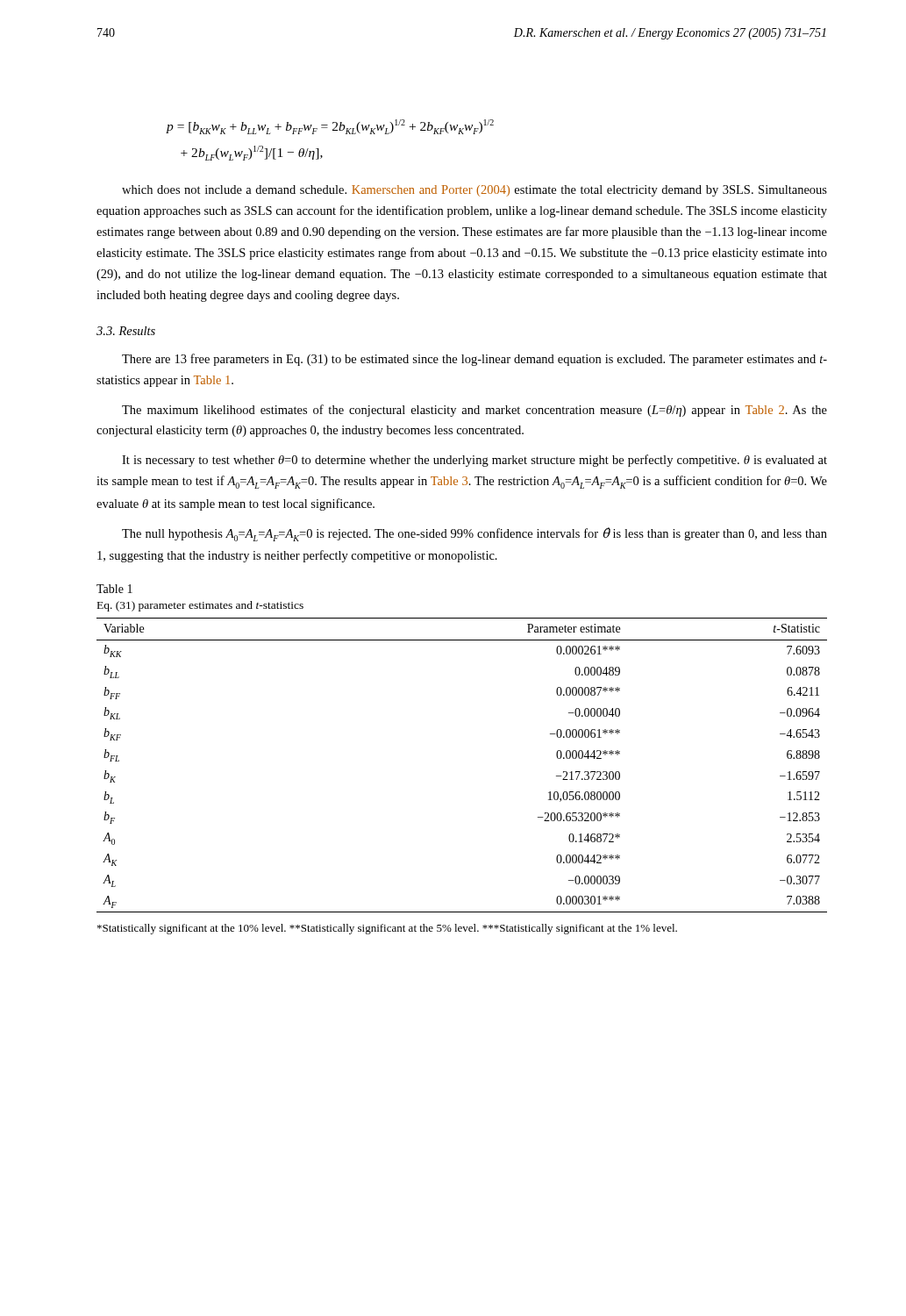Find the passage starting "The maximum likelihood"
This screenshot has width=906, height=1316.
(x=462, y=420)
